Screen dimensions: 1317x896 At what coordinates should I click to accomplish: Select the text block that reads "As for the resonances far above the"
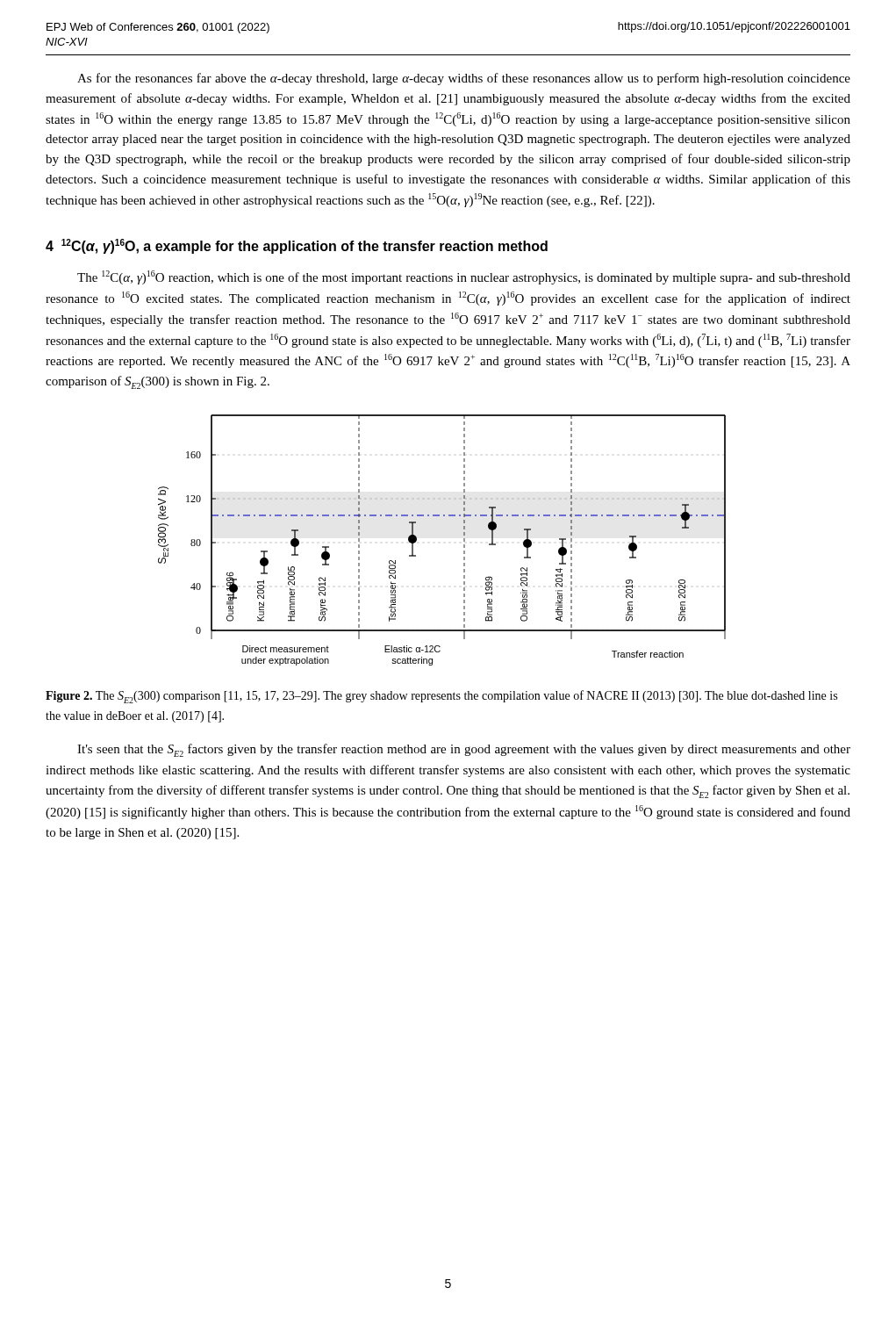448,139
